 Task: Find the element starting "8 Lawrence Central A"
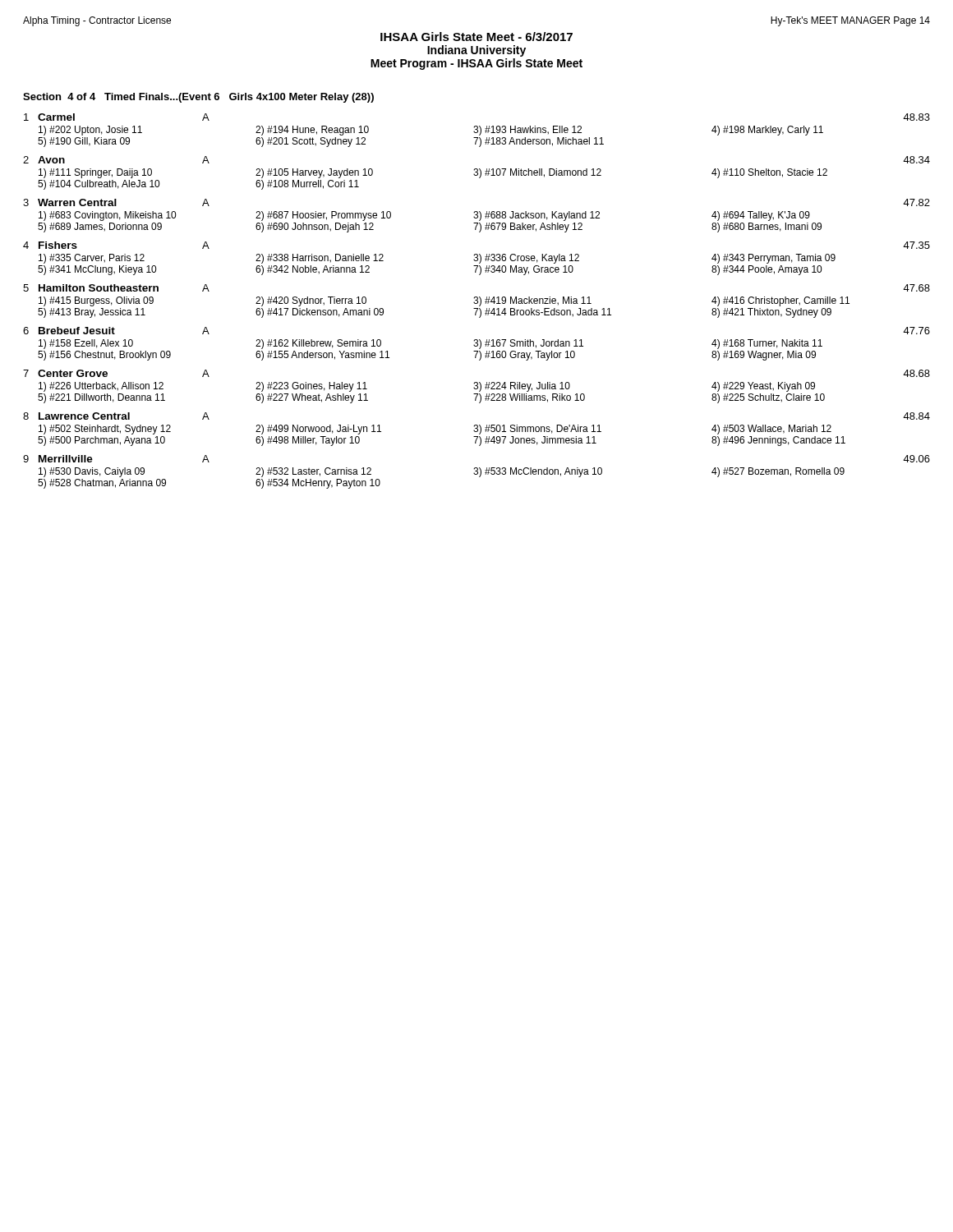(476, 428)
